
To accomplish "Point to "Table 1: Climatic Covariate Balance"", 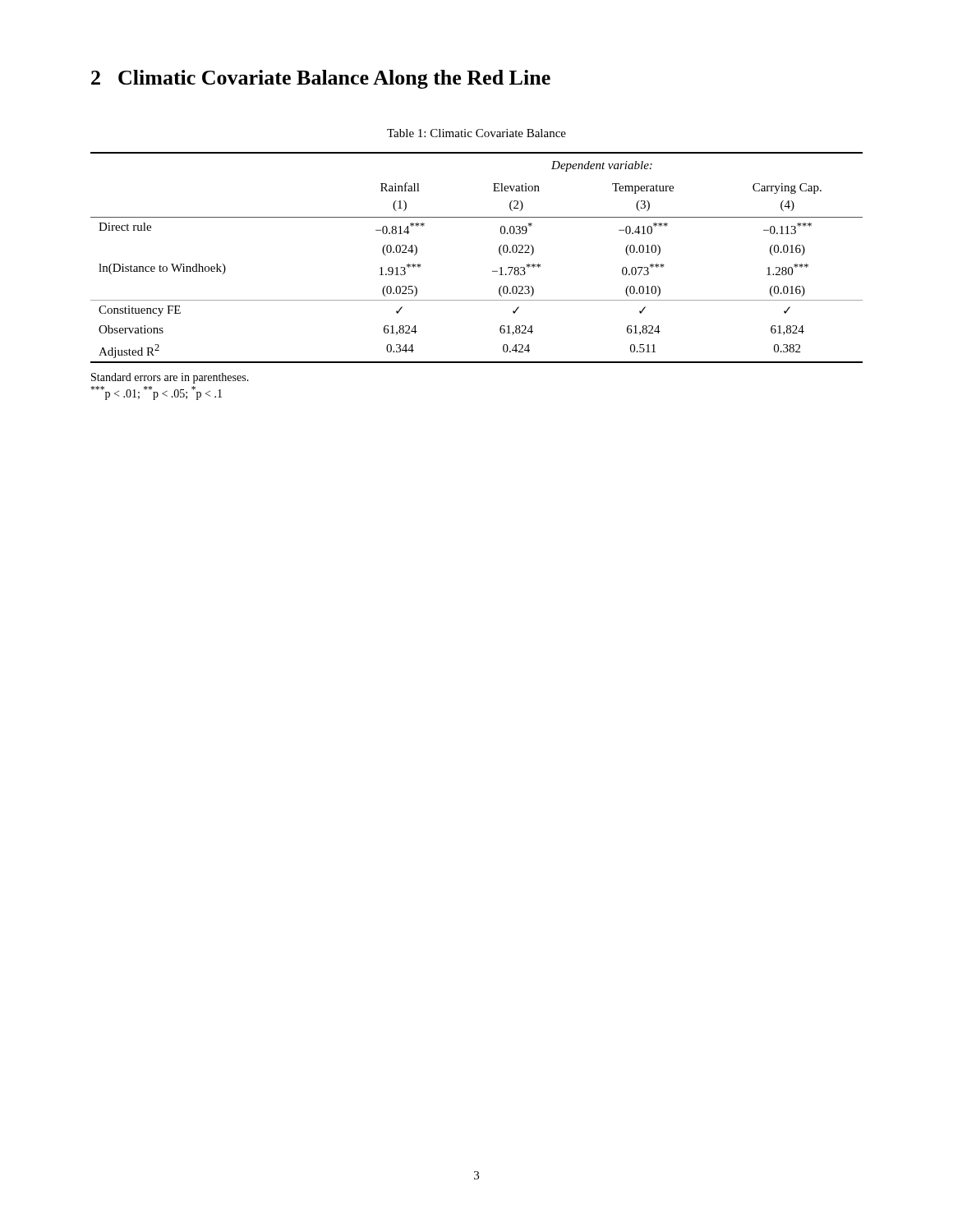I will click(476, 133).
